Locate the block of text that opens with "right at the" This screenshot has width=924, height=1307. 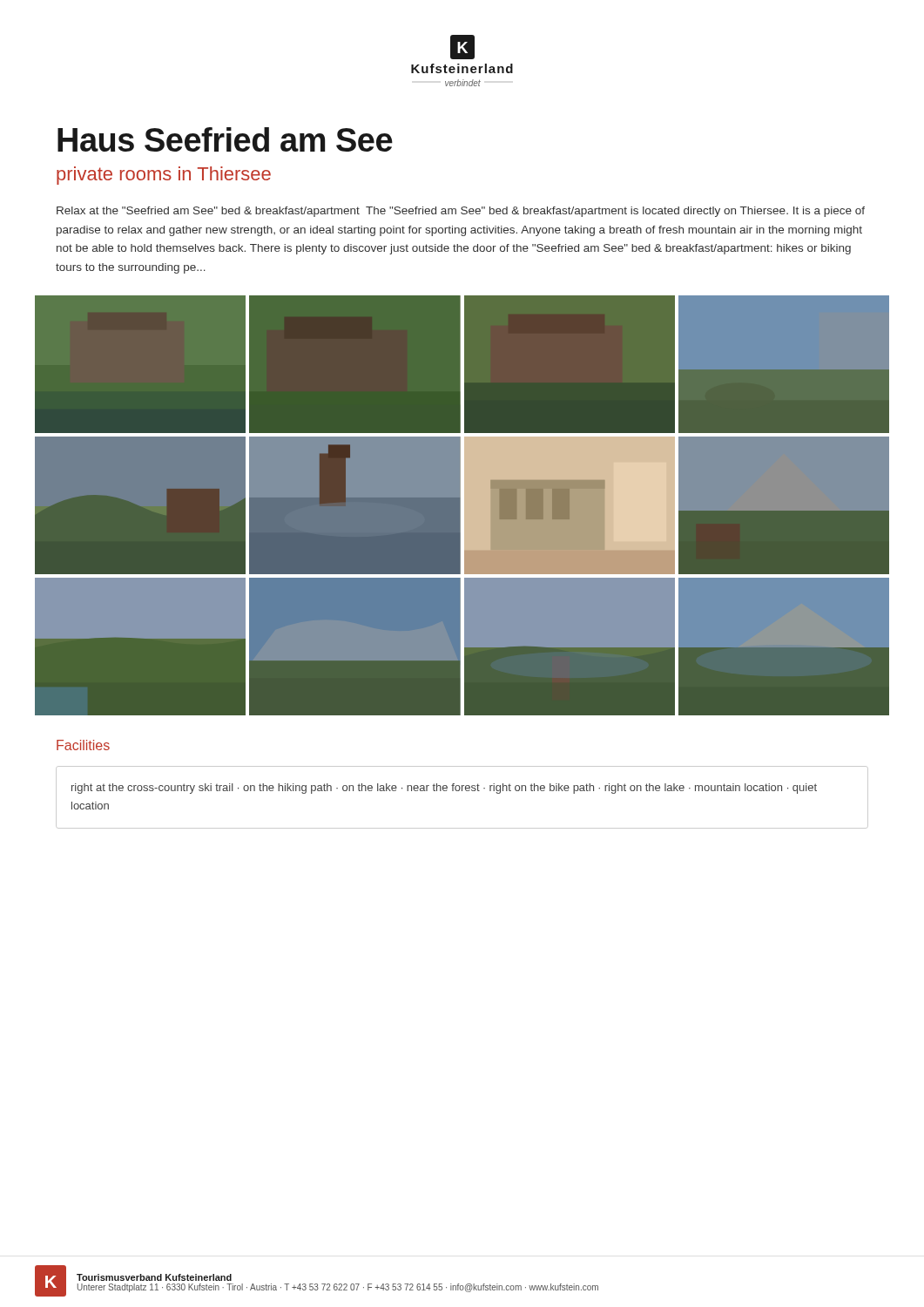pos(444,797)
